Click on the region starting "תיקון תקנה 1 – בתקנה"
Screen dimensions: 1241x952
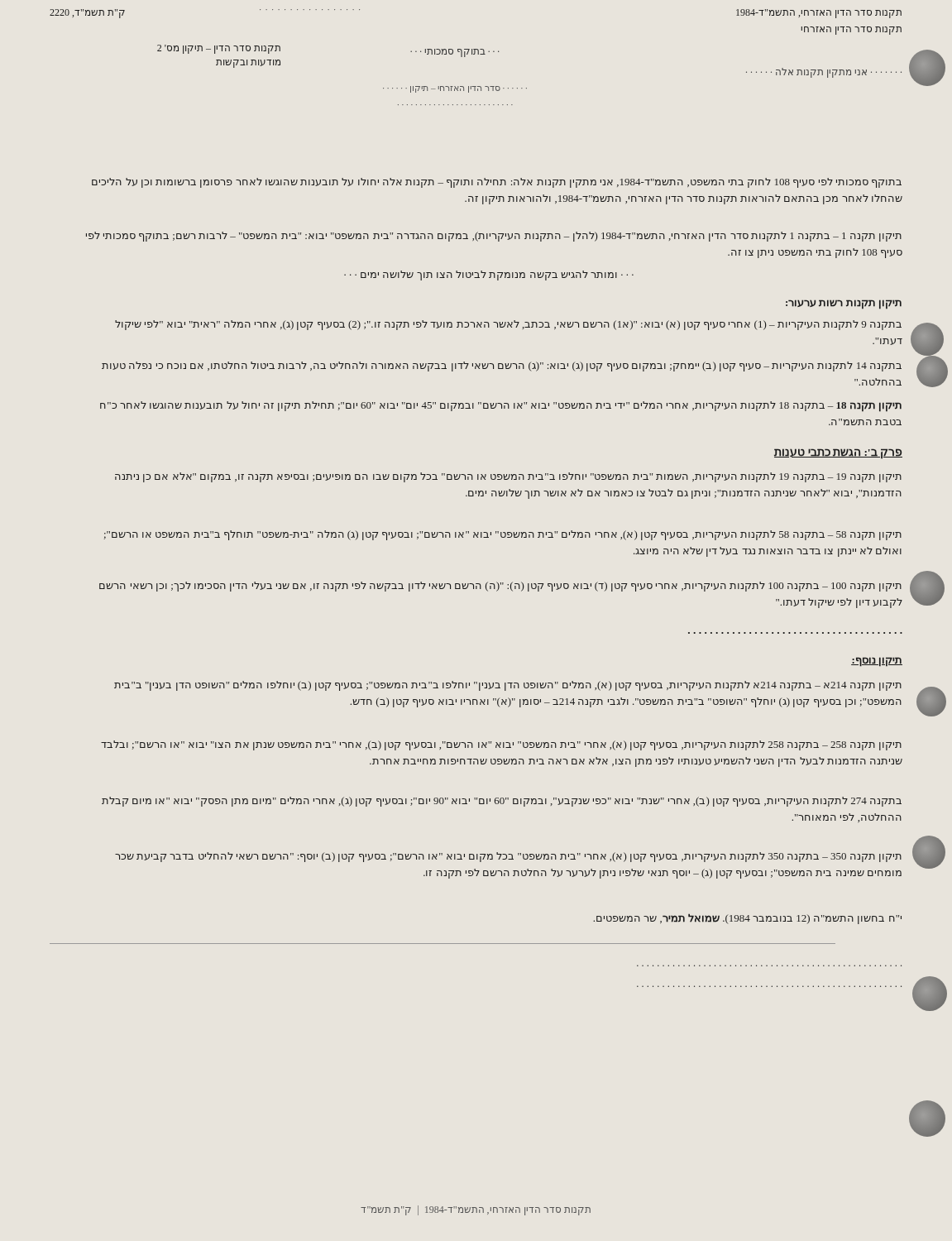pyautogui.click(x=494, y=244)
